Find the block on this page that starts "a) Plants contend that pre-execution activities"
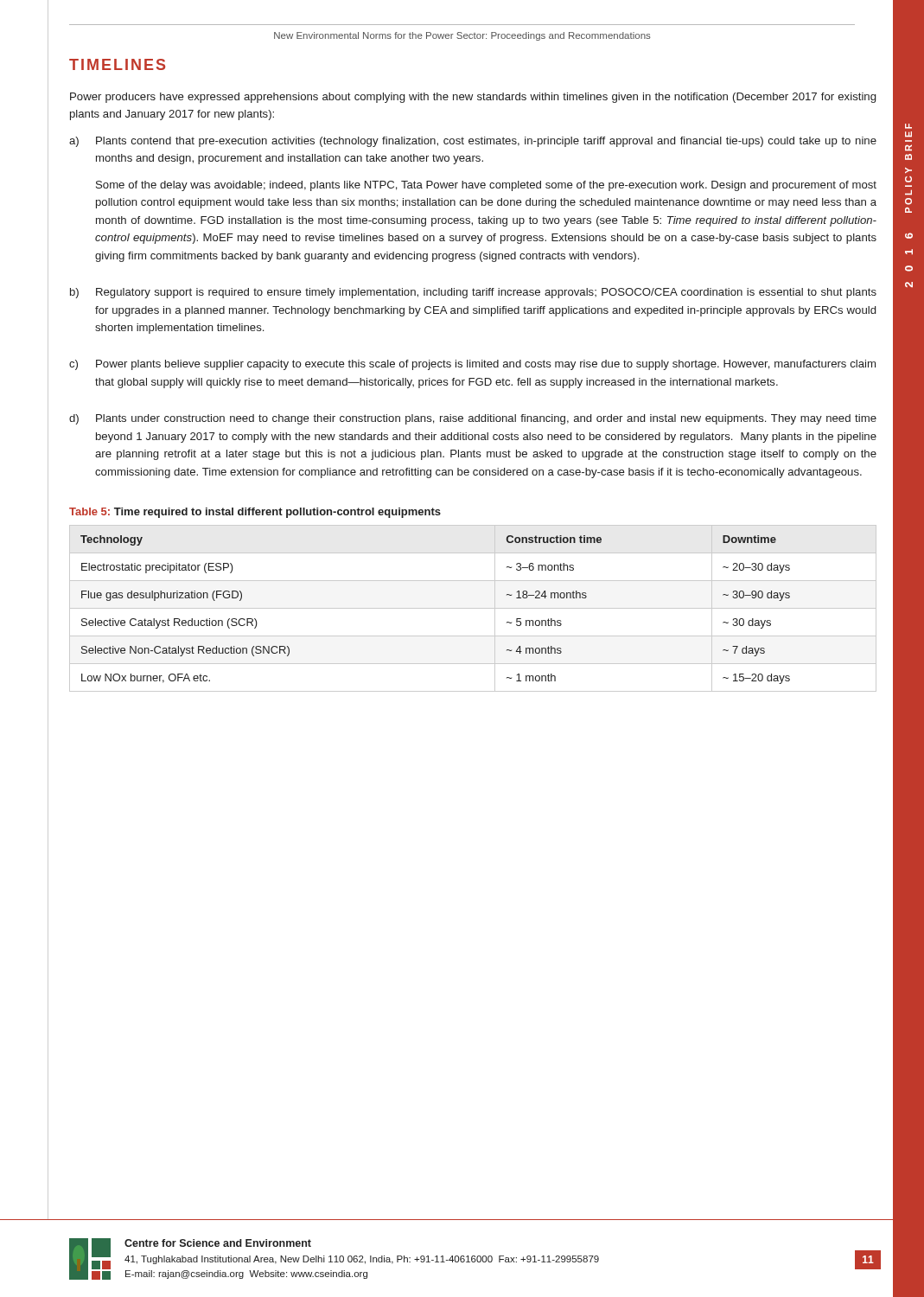924x1297 pixels. [x=473, y=203]
